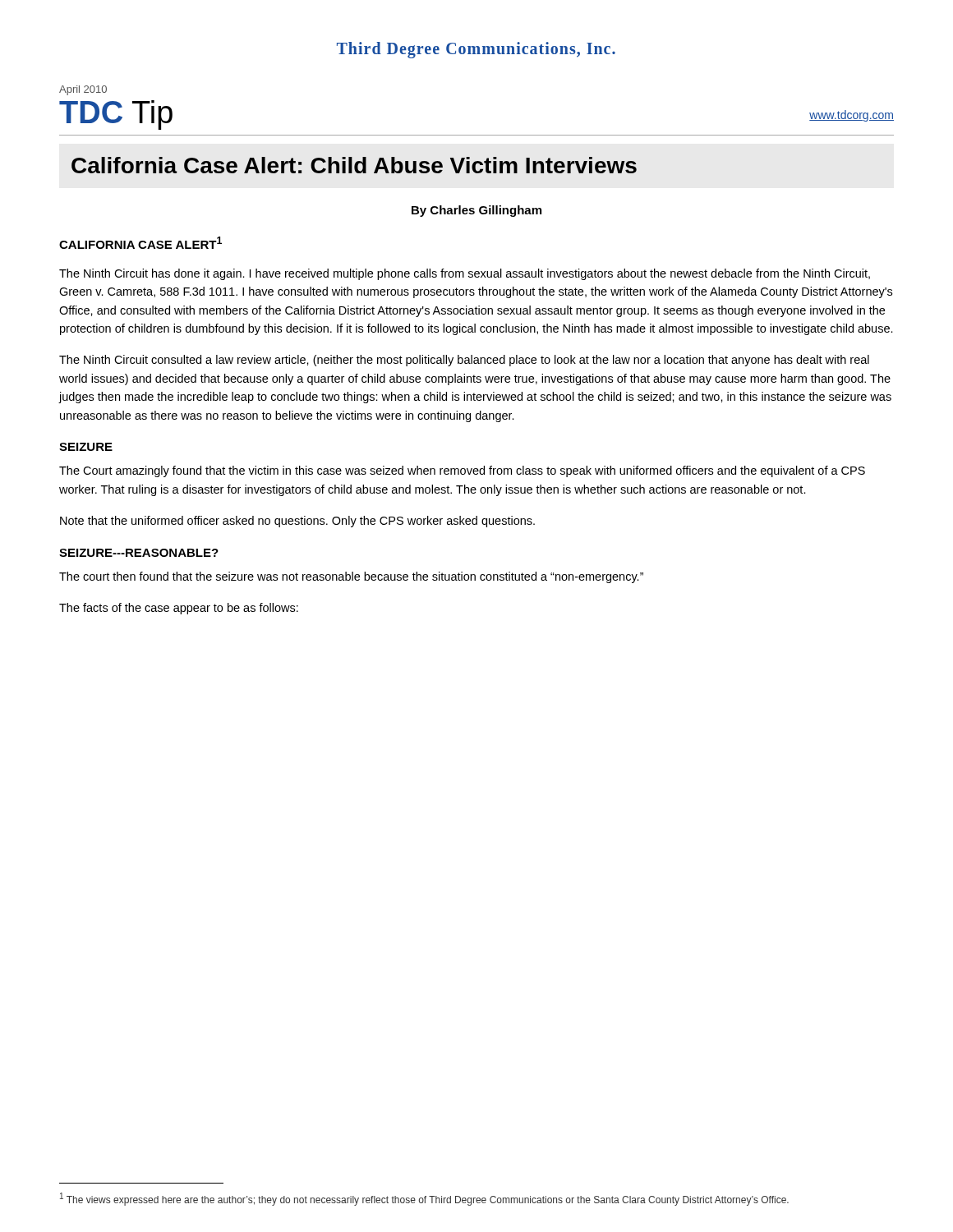Find the title on this page that starts "California Case Alert: Child Abuse Victim"

(354, 166)
